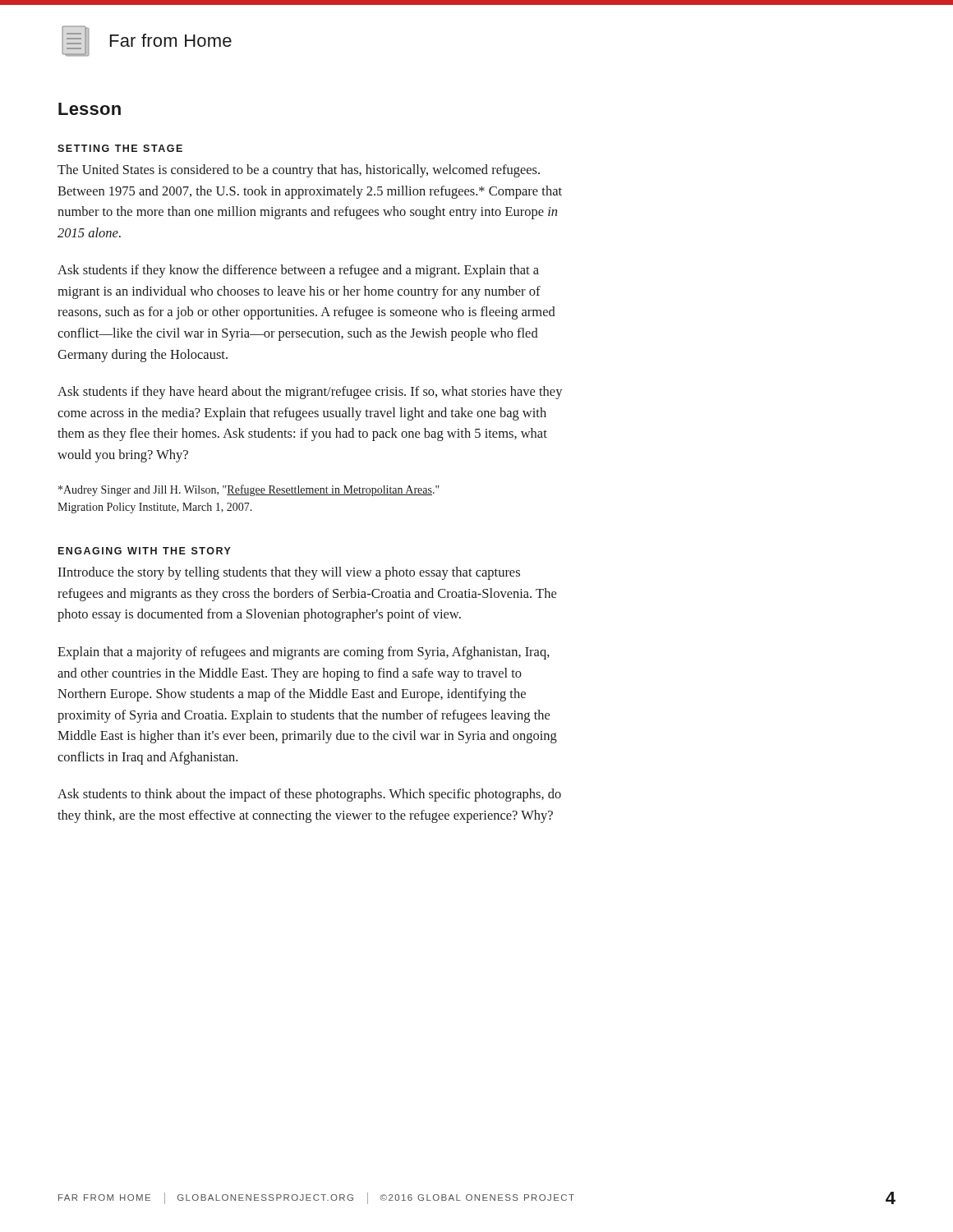
Task: Point to the block beginning "Explain that a majority of refugees and migrants"
Action: pyautogui.click(x=307, y=704)
